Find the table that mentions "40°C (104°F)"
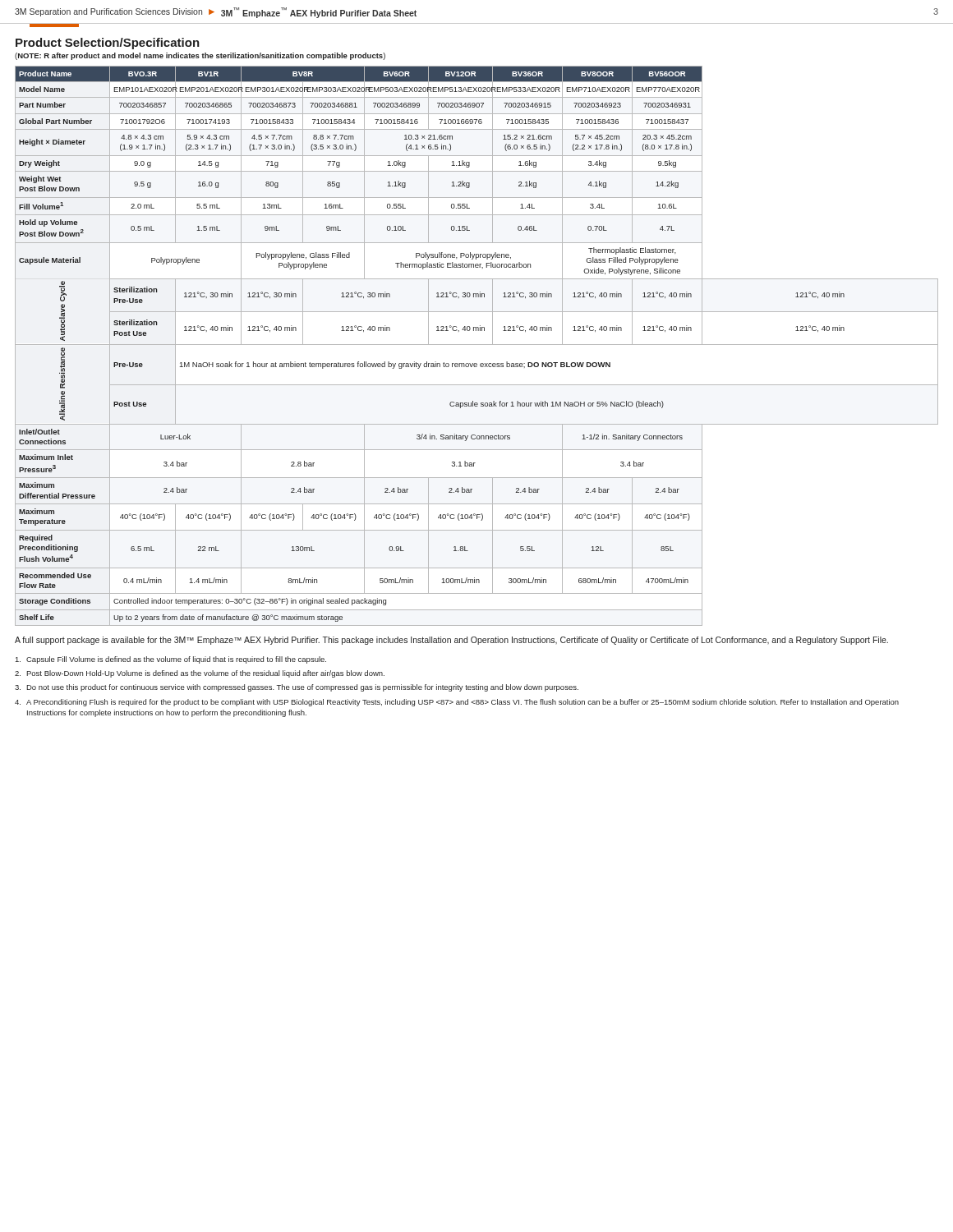This screenshot has width=953, height=1232. (476, 346)
